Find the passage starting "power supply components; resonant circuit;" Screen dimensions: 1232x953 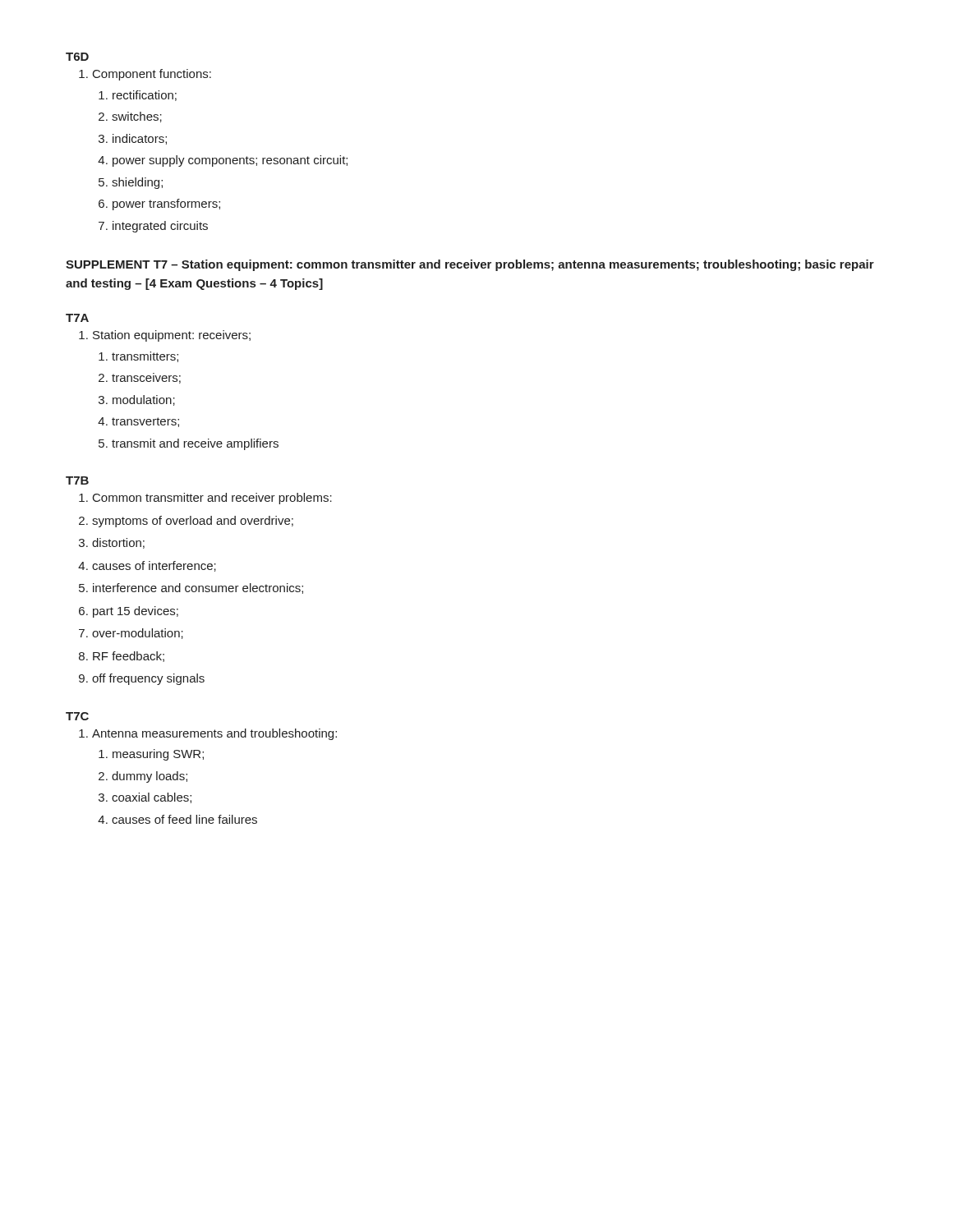pos(230,160)
